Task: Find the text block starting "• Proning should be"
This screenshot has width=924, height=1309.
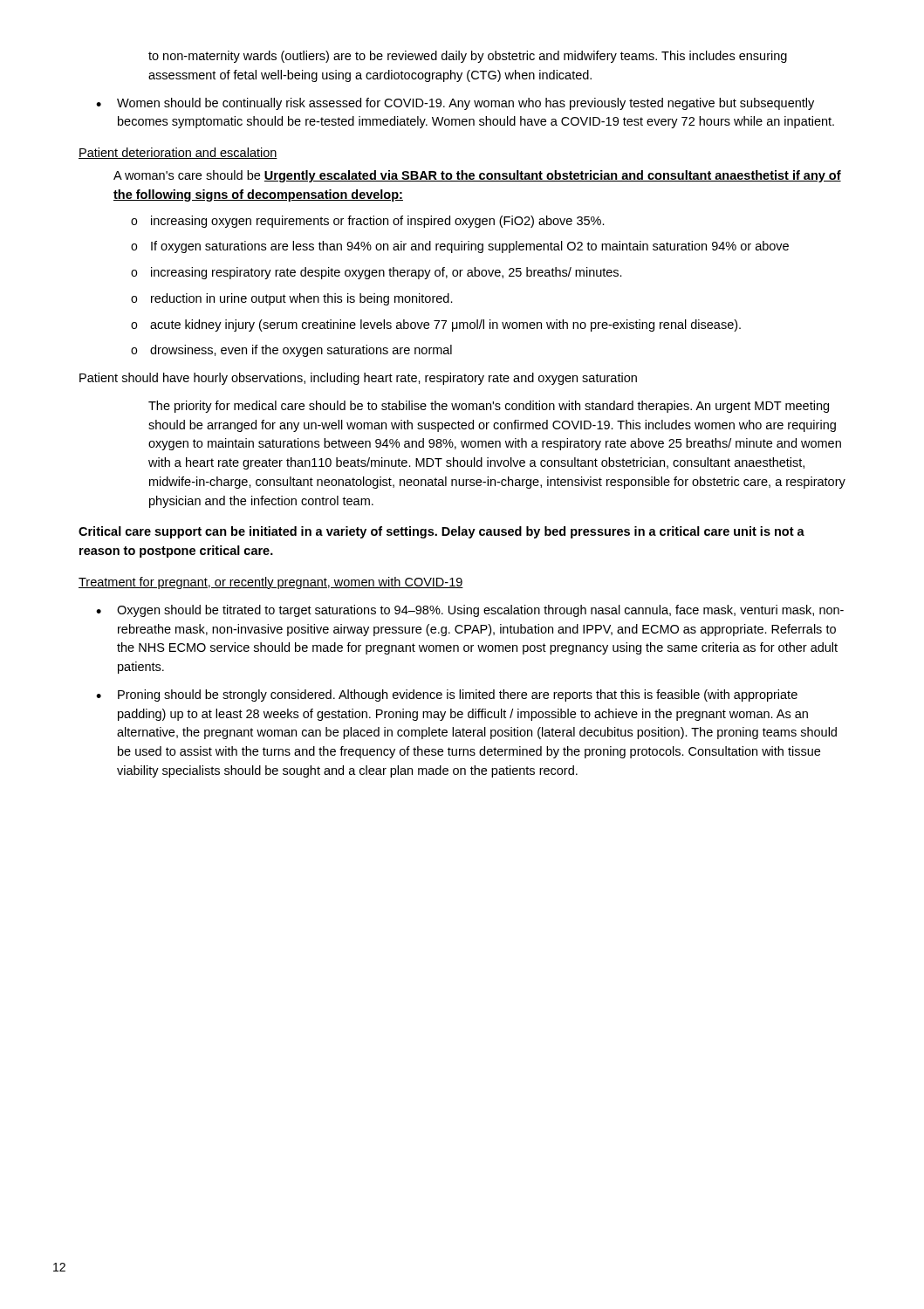Action: (x=471, y=733)
